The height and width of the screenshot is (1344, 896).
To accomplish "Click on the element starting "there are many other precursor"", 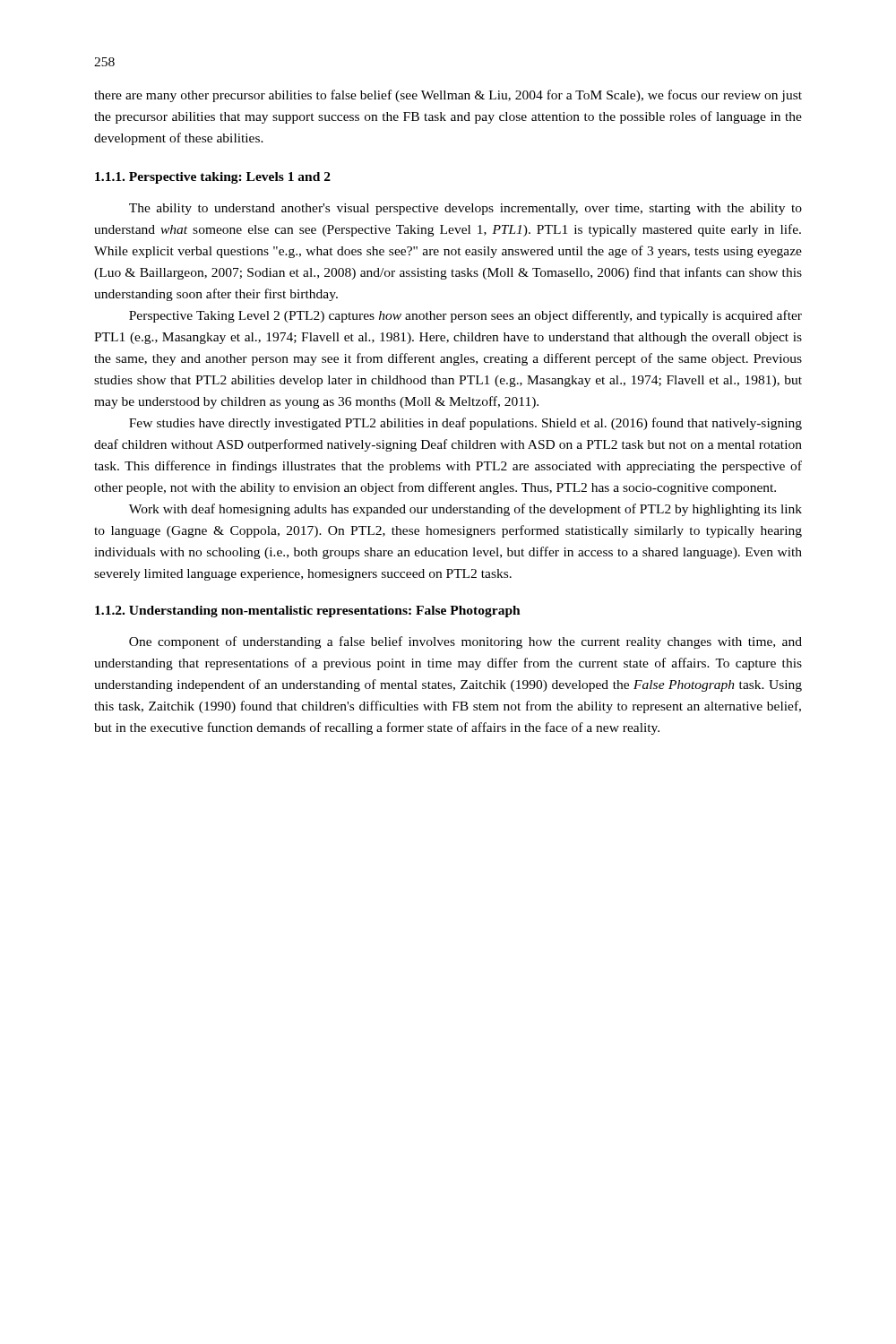I will pyautogui.click(x=448, y=117).
